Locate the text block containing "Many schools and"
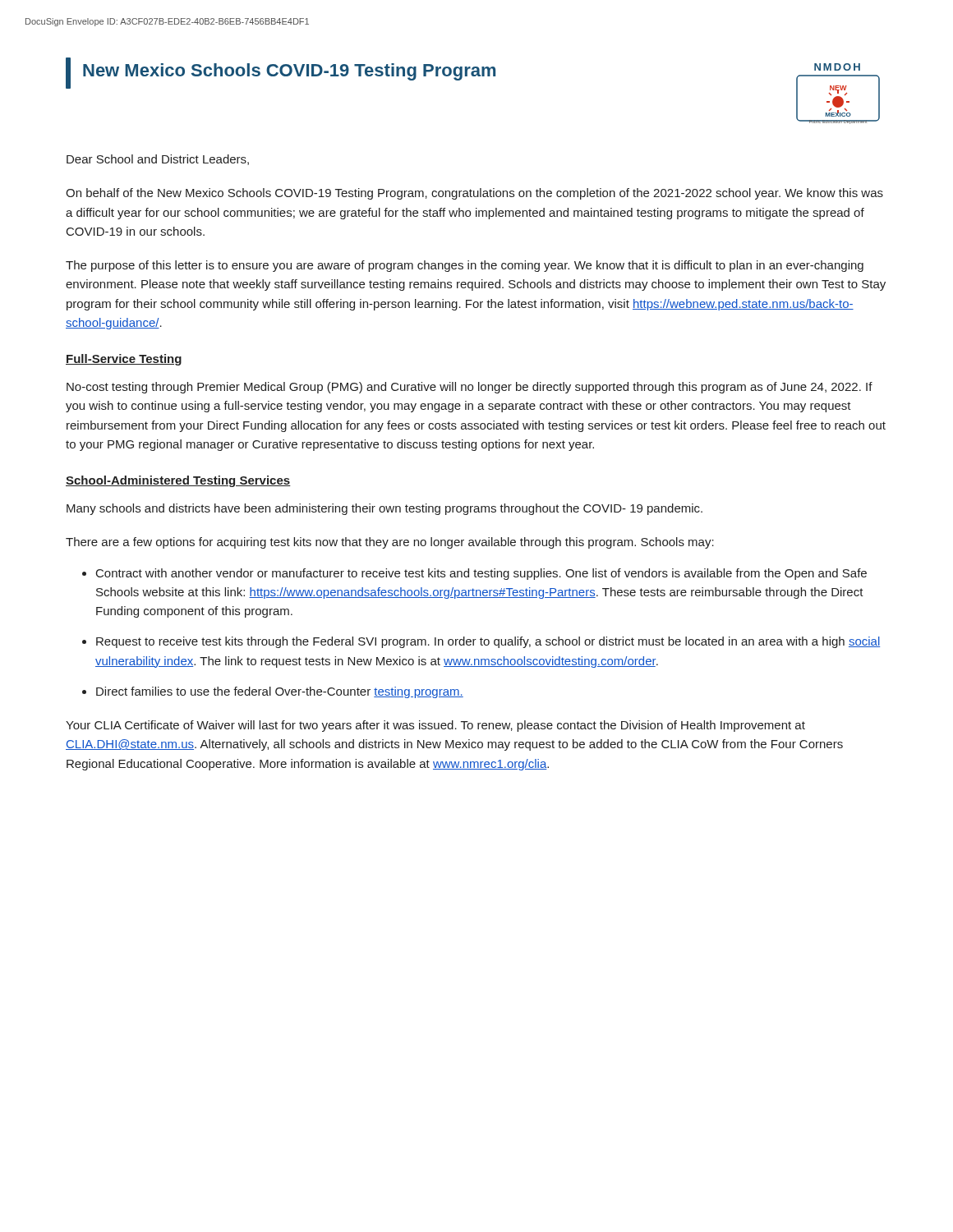 point(385,508)
